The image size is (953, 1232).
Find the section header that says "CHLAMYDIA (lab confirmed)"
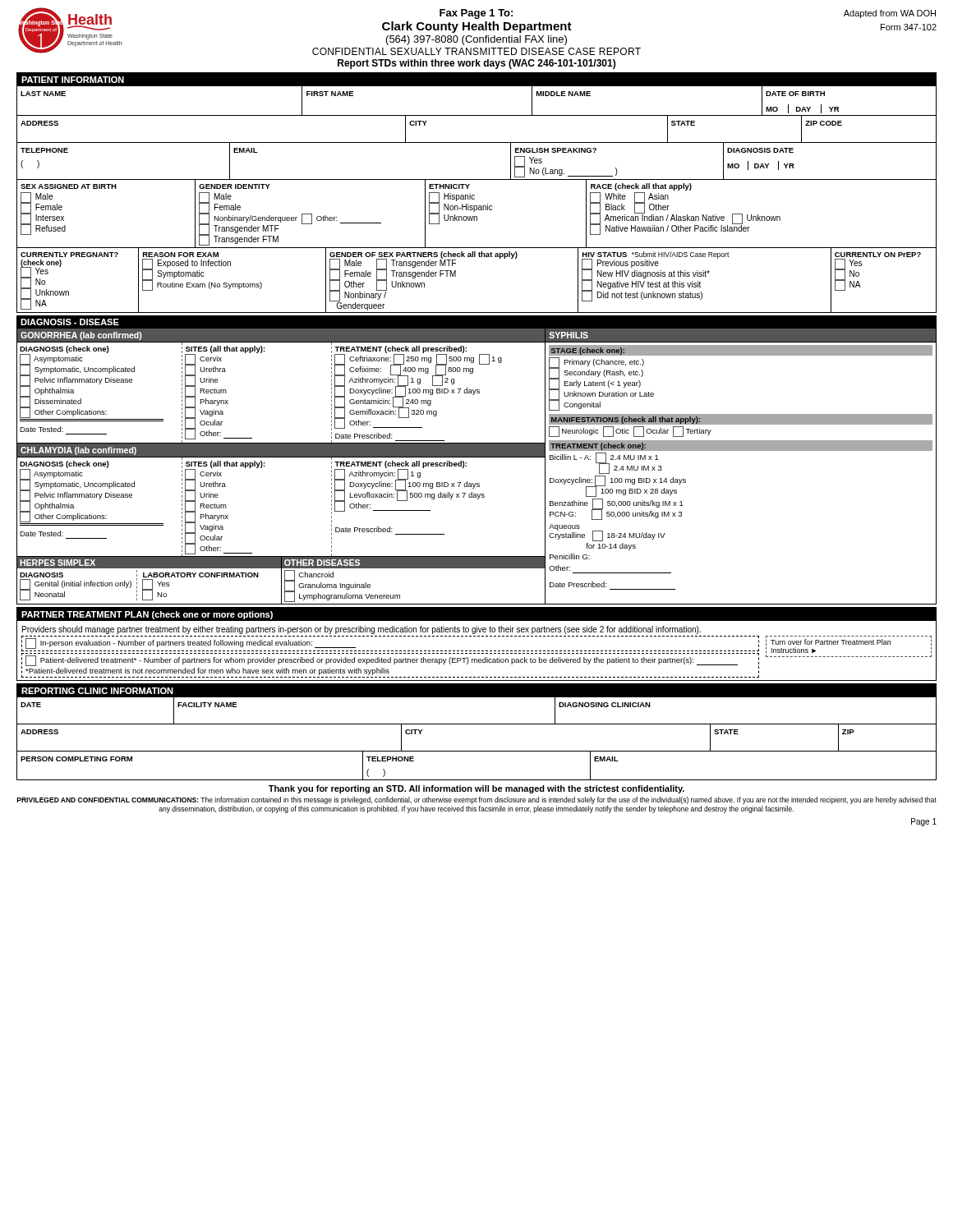click(x=79, y=450)
